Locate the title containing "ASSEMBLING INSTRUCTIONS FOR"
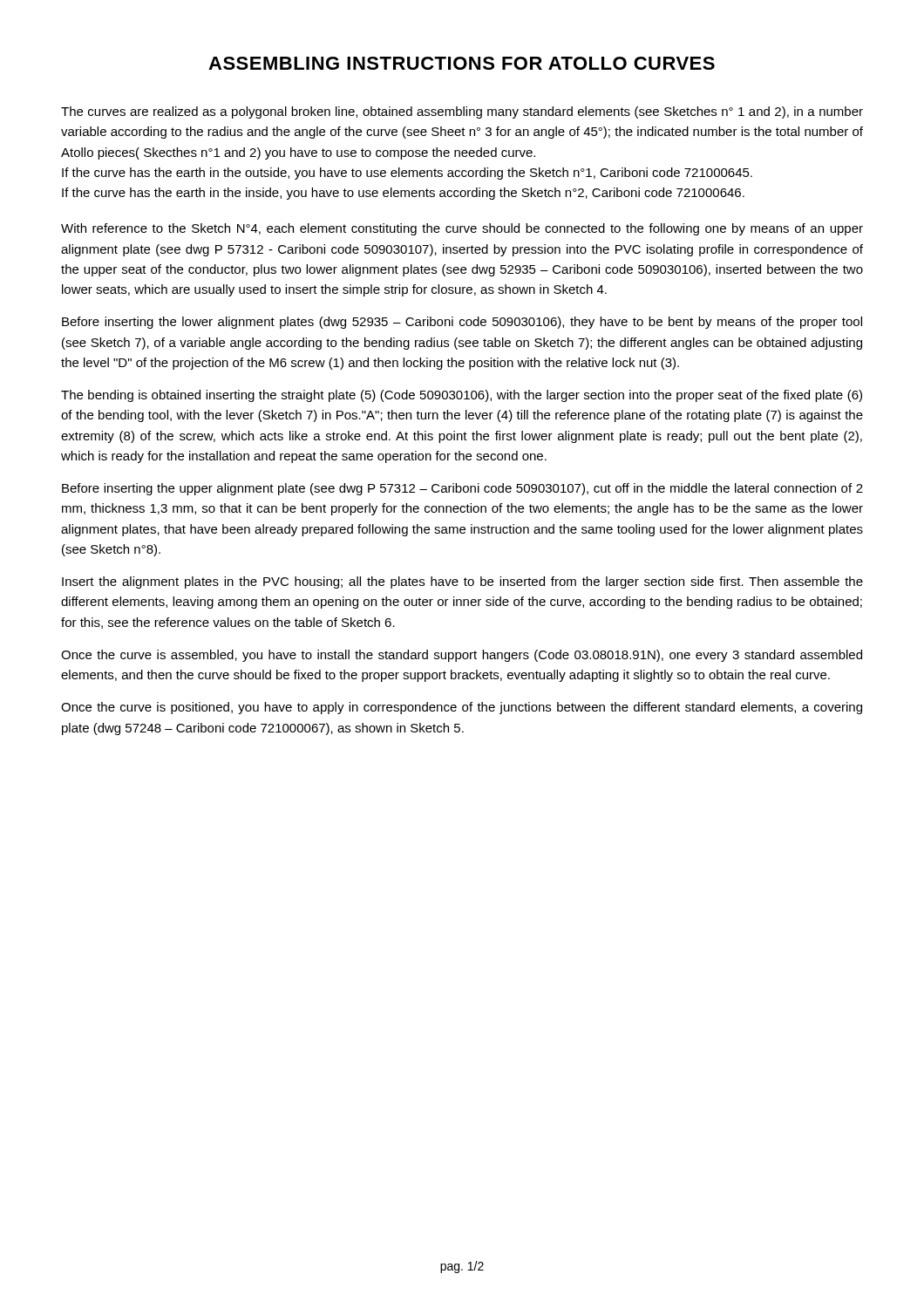 (x=462, y=63)
